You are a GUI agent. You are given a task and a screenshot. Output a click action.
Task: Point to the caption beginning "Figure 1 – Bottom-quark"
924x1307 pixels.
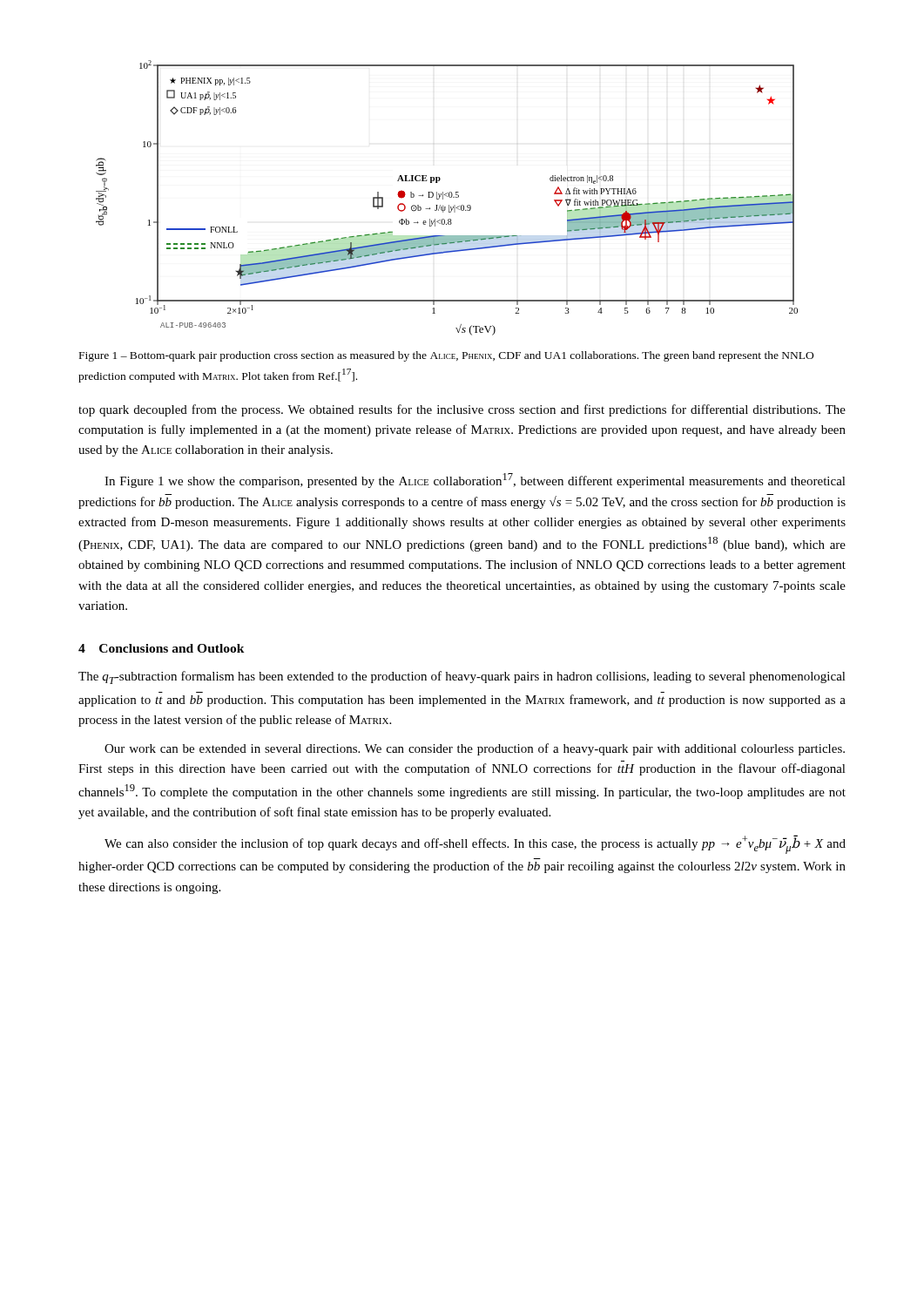(446, 365)
